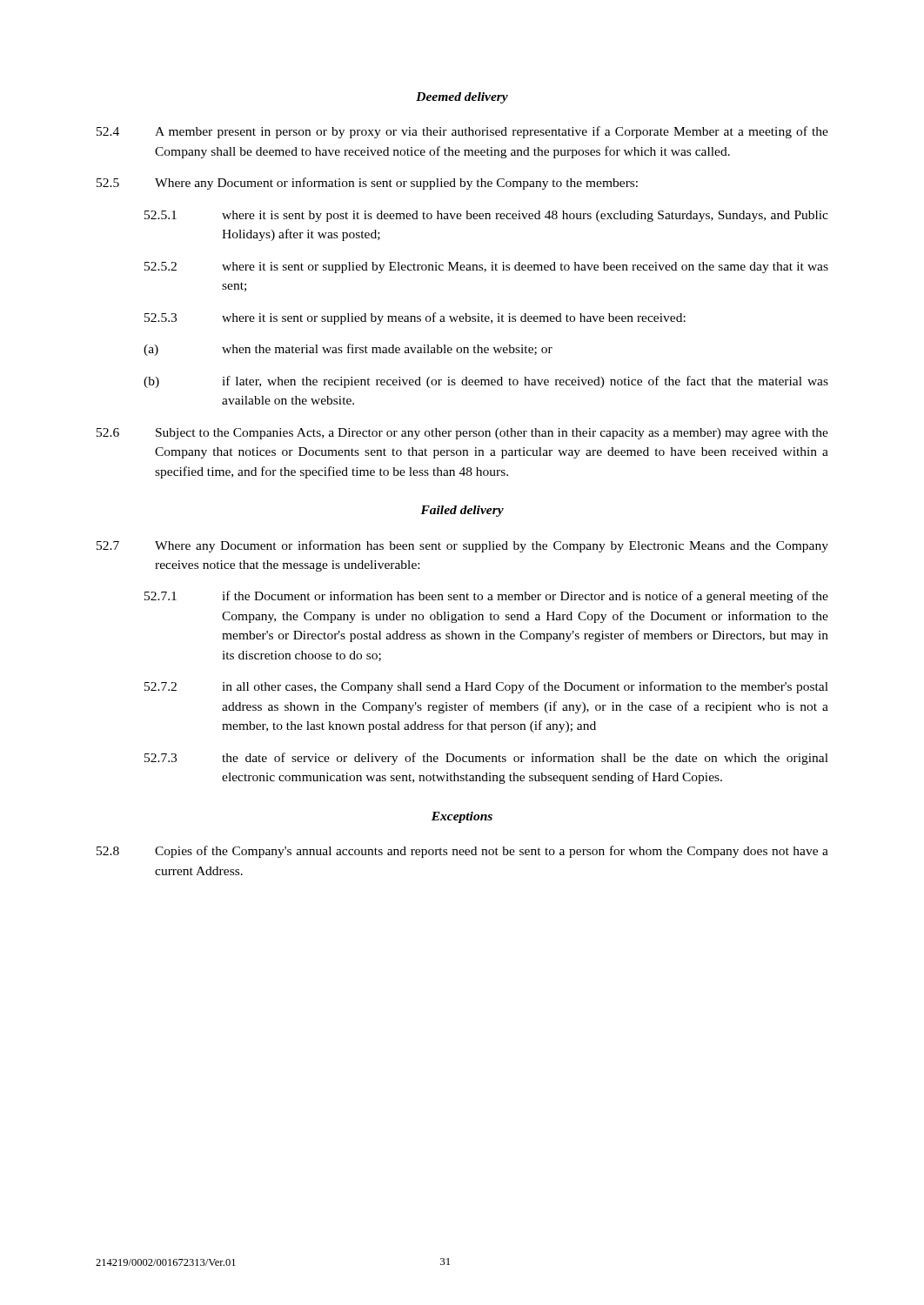
Task: Locate the list item containing "52.7.3 the date of service or delivery"
Action: point(462,767)
